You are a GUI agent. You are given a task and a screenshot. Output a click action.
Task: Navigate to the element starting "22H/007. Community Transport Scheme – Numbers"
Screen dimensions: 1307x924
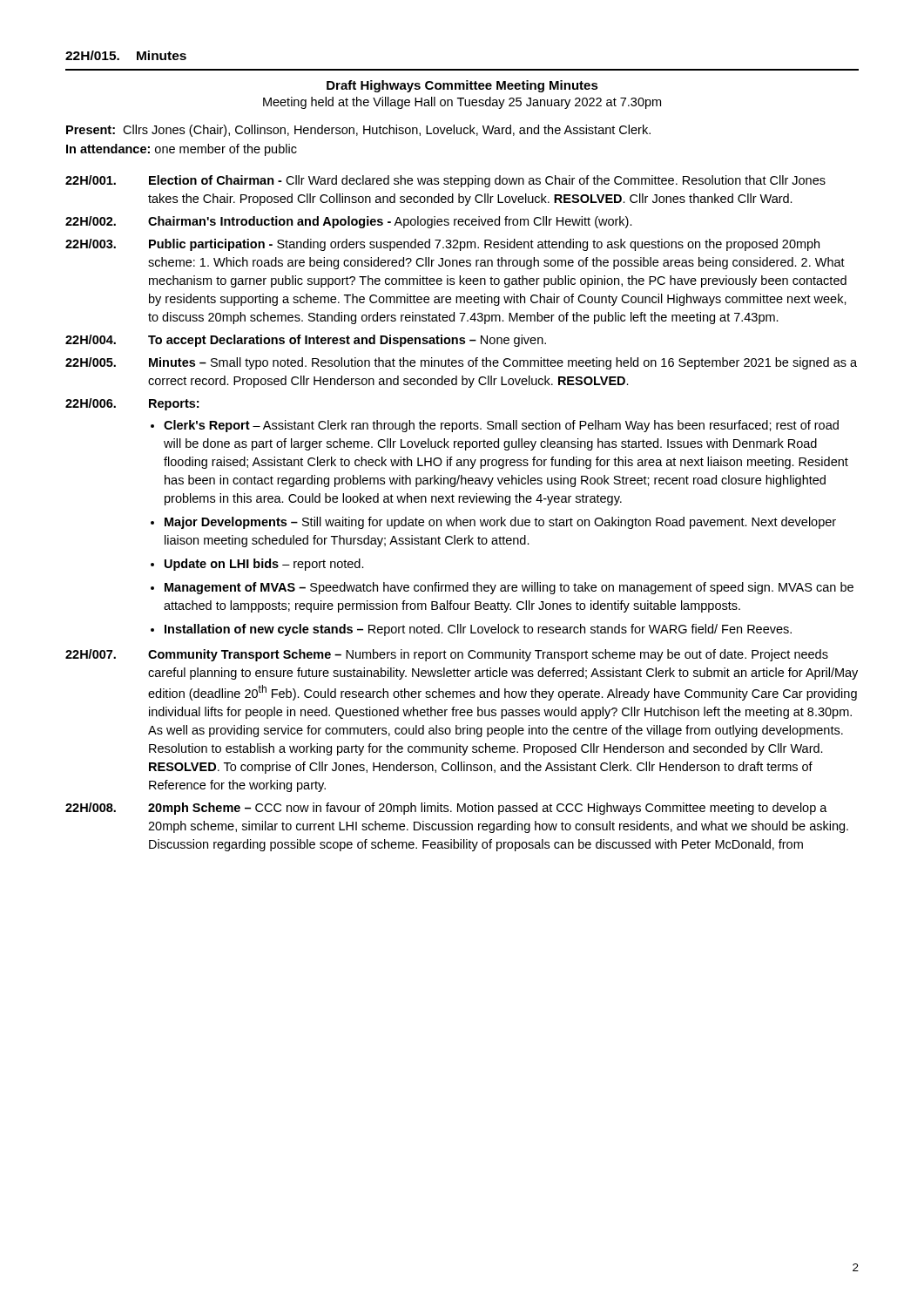click(462, 720)
